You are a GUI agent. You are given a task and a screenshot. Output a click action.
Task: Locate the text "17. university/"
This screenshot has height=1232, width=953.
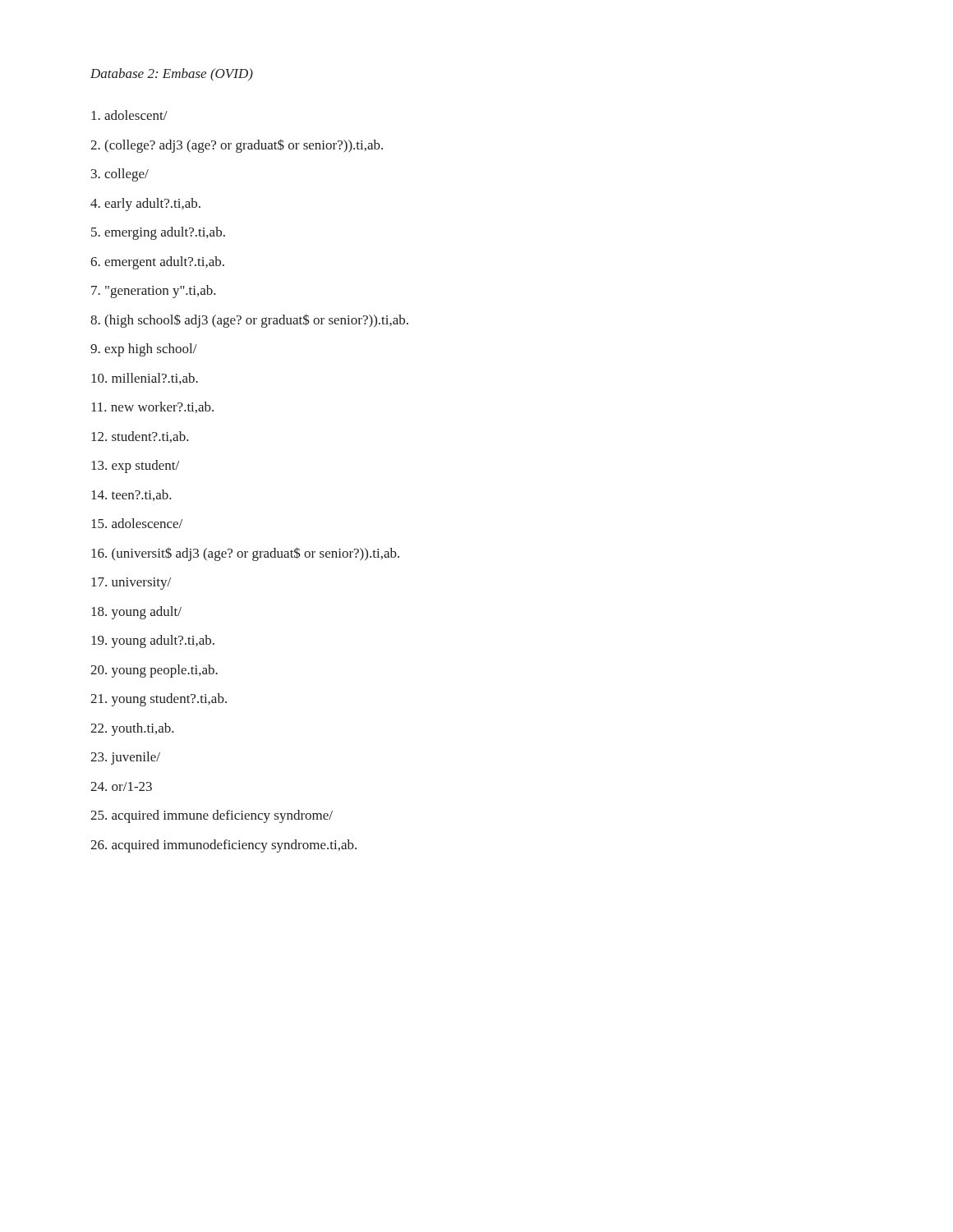pyautogui.click(x=131, y=582)
